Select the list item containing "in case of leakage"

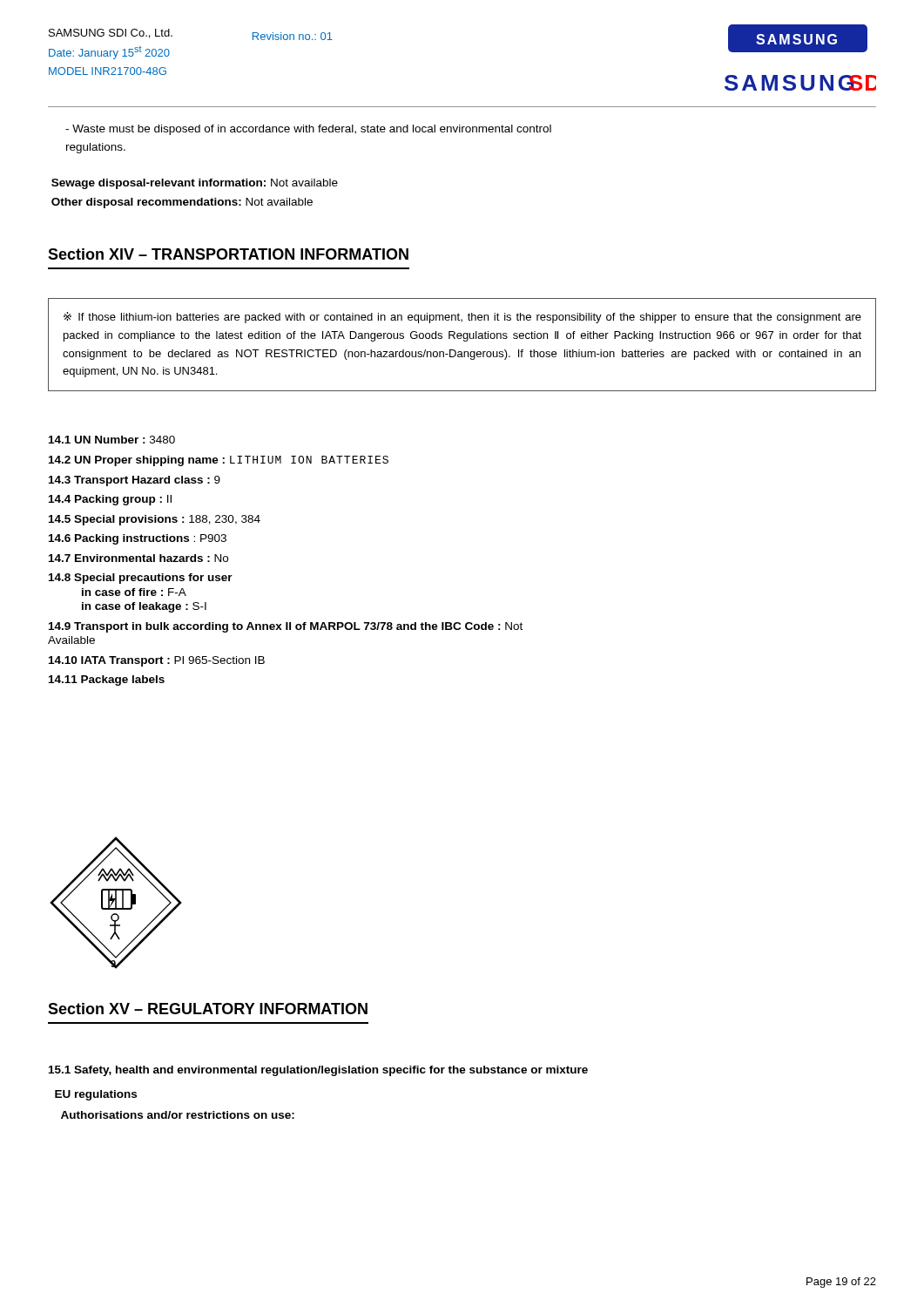[x=144, y=606]
